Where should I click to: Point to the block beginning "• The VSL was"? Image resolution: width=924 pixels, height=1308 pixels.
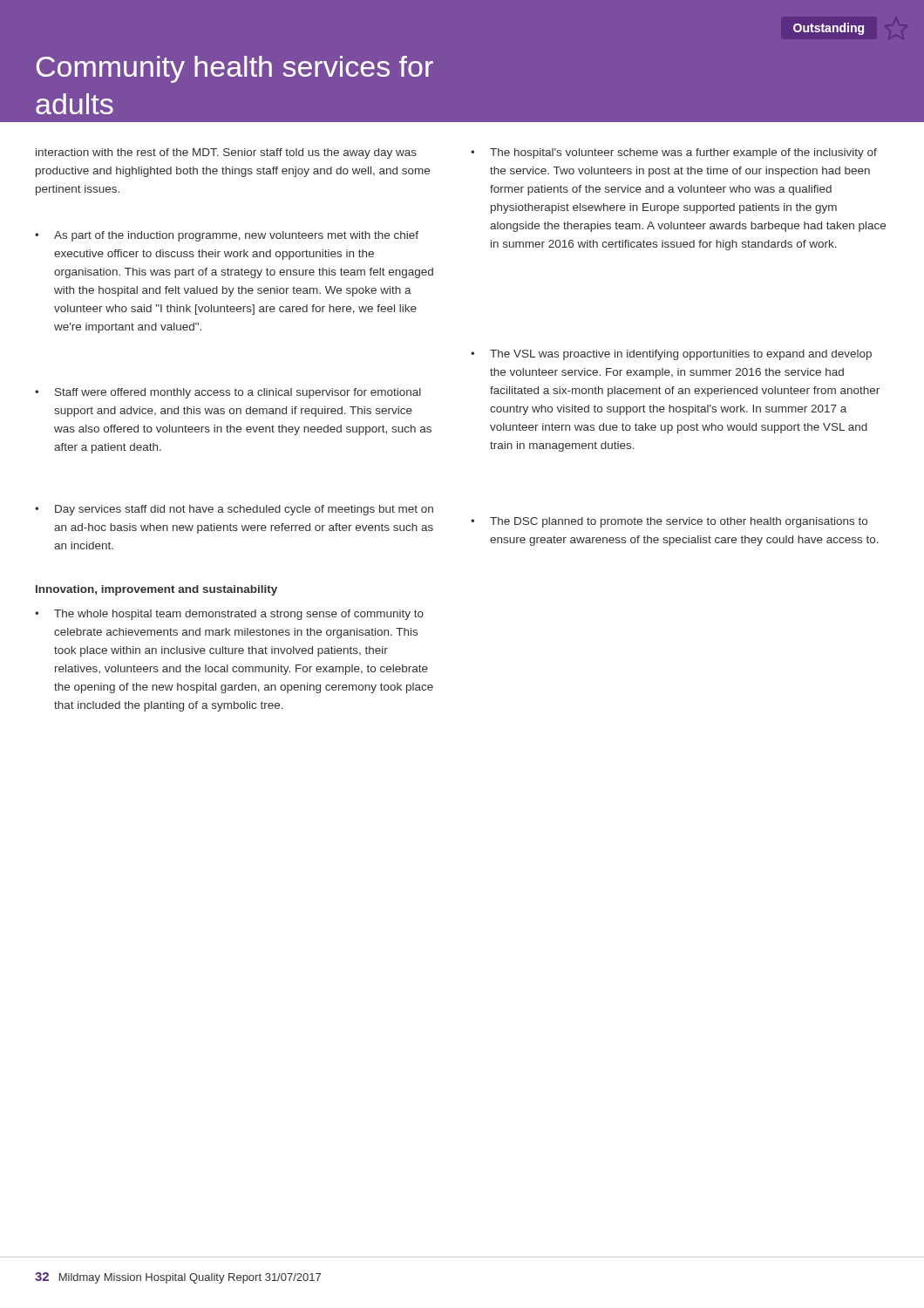[679, 400]
